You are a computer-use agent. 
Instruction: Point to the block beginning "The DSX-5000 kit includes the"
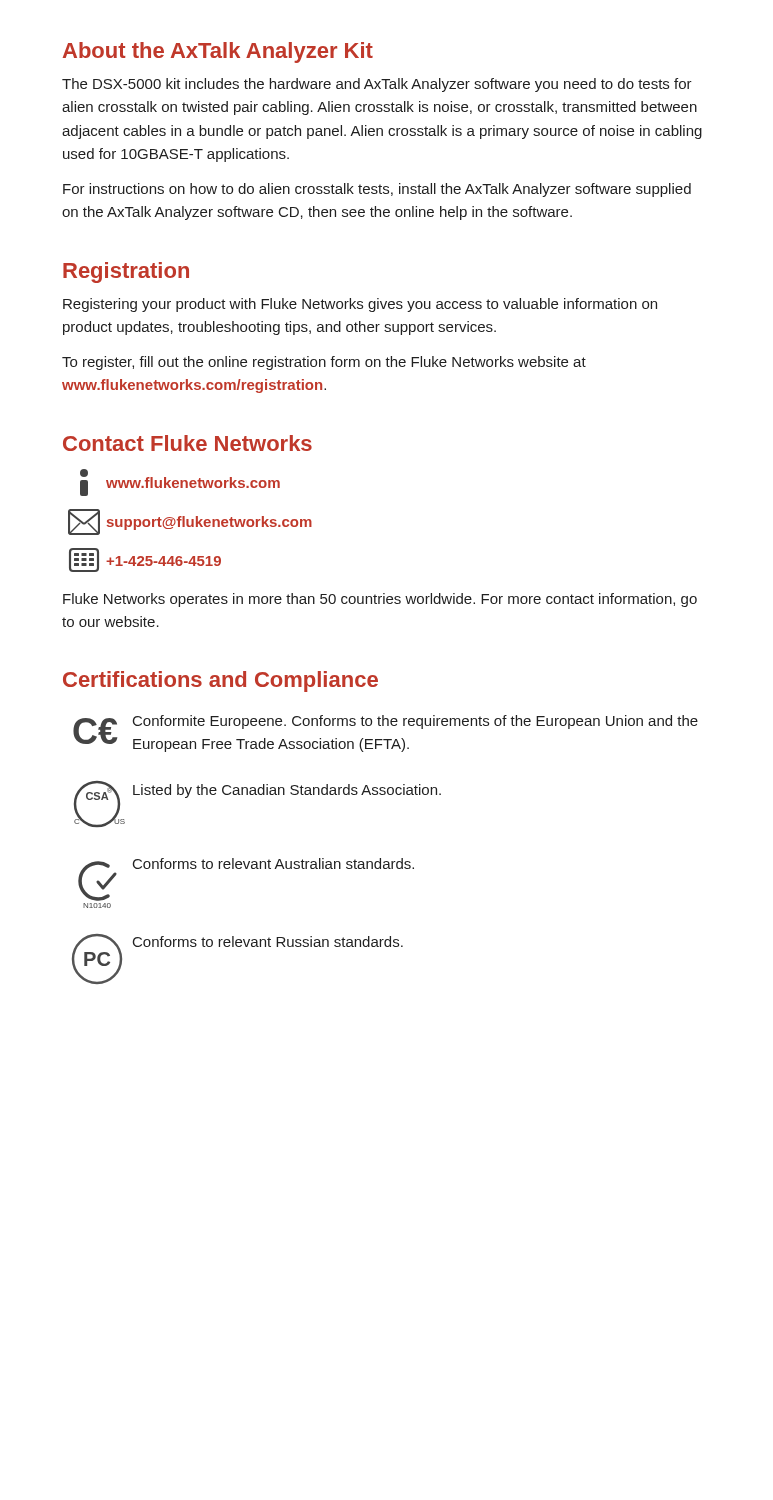tap(382, 118)
